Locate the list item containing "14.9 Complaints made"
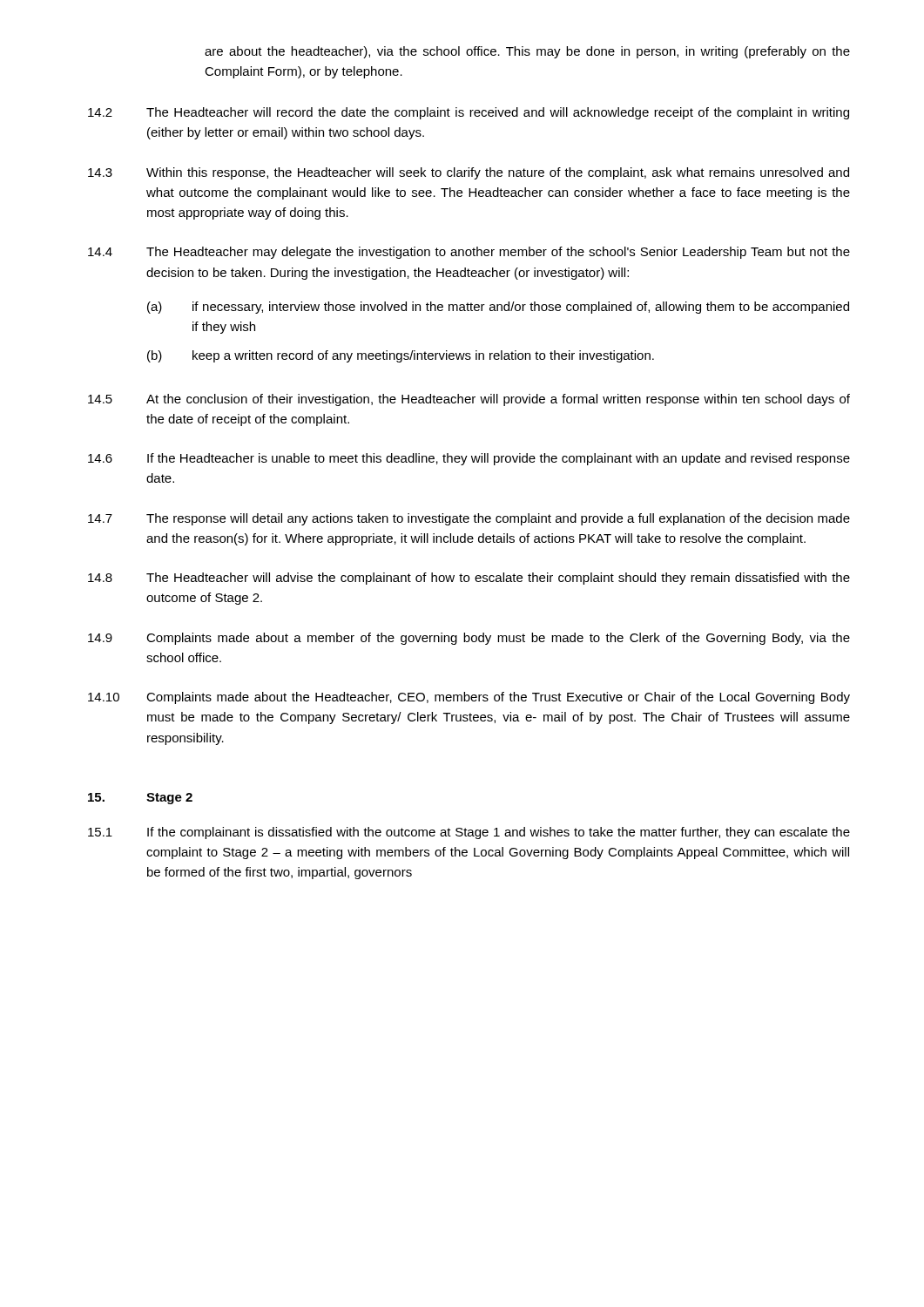 (x=469, y=647)
